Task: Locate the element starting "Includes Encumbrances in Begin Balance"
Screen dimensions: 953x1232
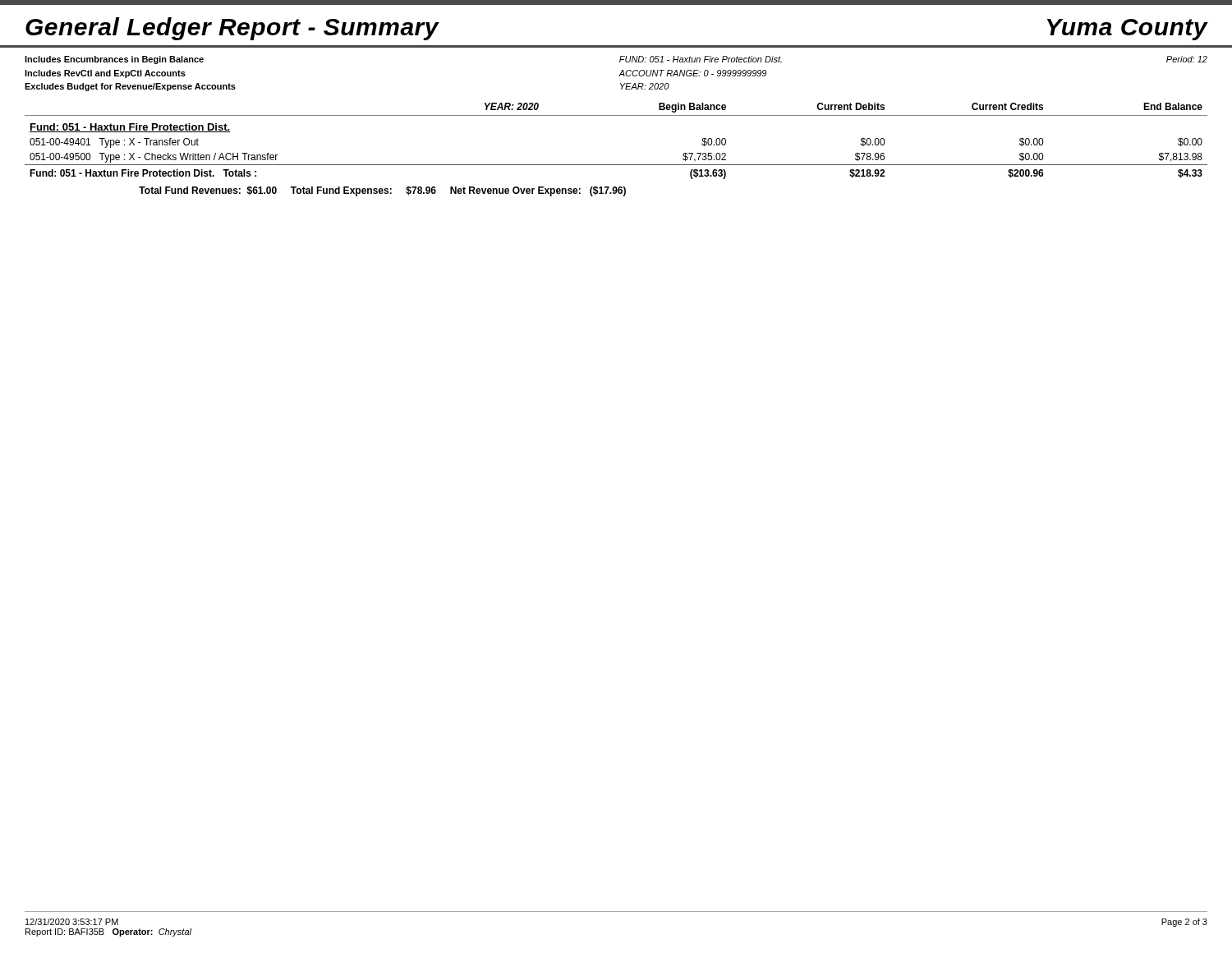Action: pyautogui.click(x=130, y=73)
